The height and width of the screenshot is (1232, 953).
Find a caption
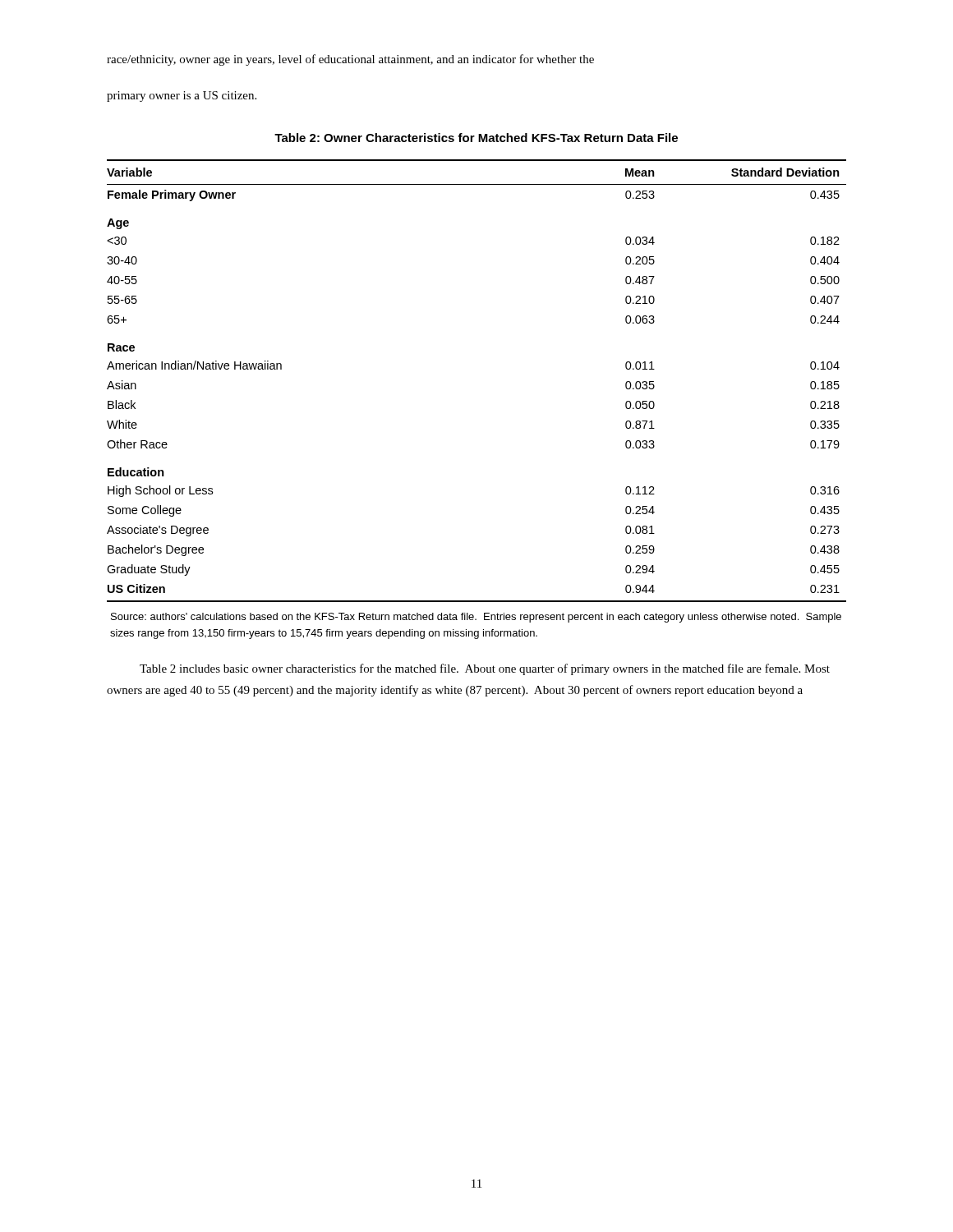pyautogui.click(x=476, y=138)
